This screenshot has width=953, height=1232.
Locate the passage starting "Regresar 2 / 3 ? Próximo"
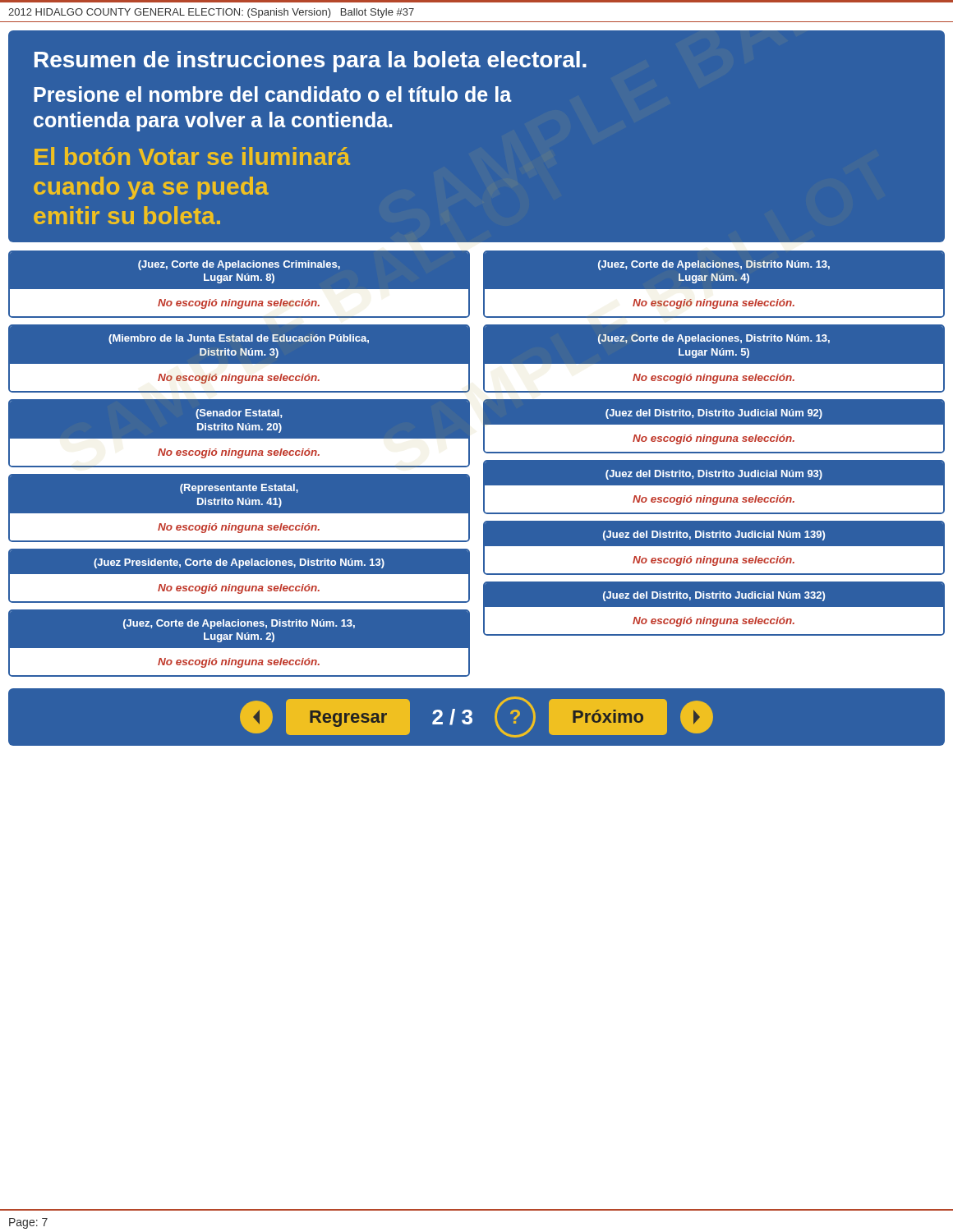click(x=476, y=717)
